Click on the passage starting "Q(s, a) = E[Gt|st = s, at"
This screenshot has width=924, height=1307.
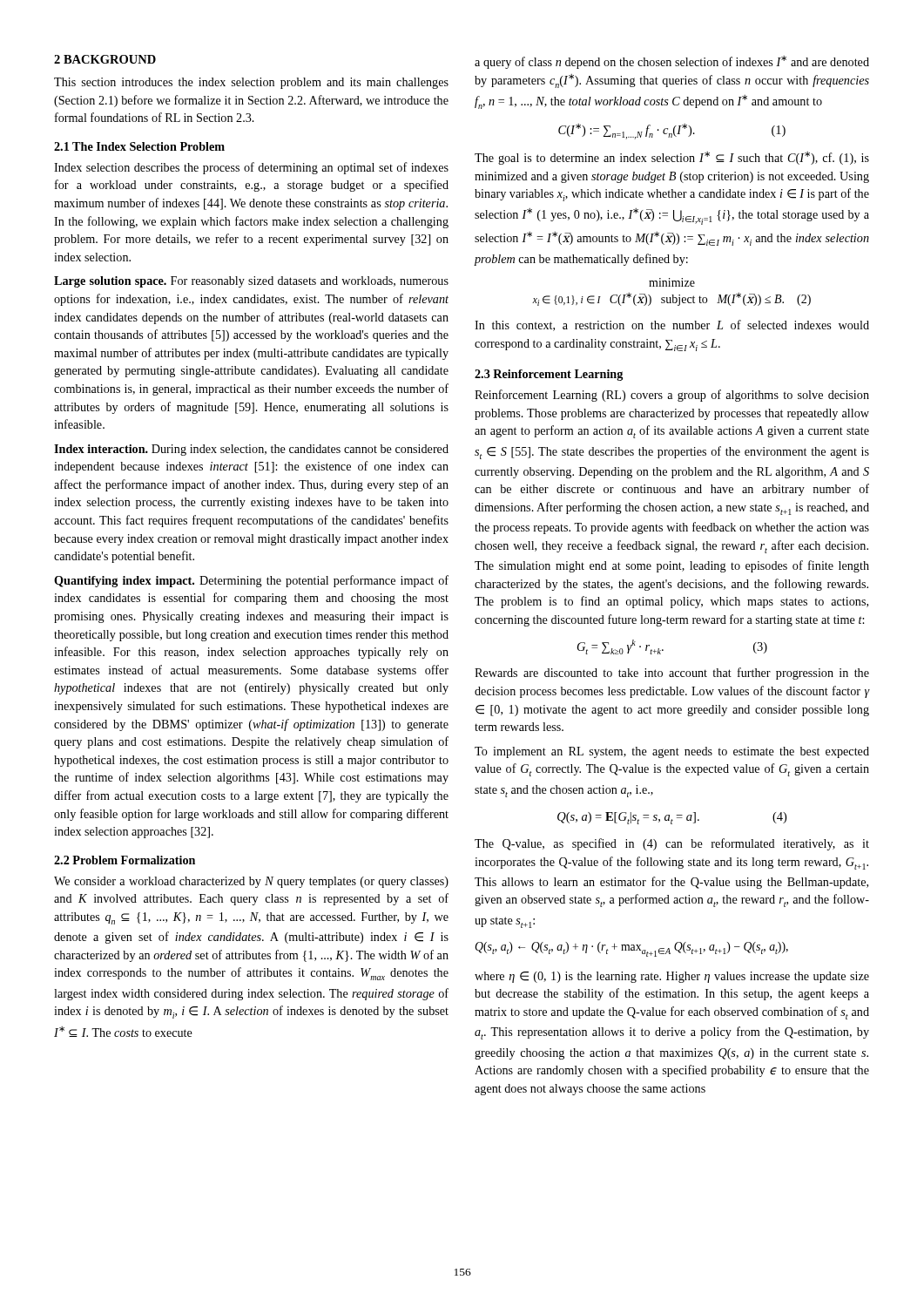(672, 818)
